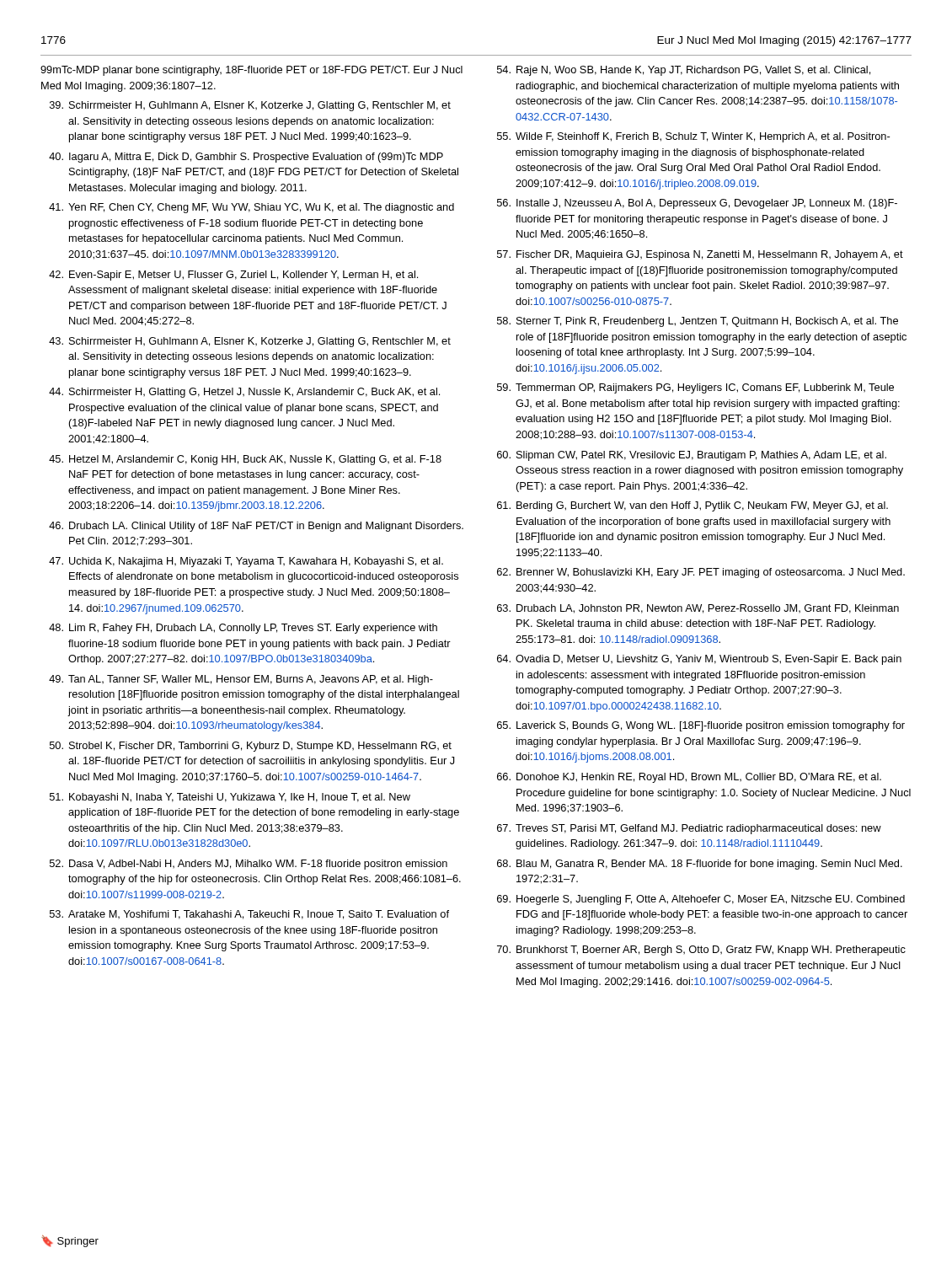Click on the passage starting "49. Tan AL, Tanner SF,"
This screenshot has width=952, height=1264.
252,703
